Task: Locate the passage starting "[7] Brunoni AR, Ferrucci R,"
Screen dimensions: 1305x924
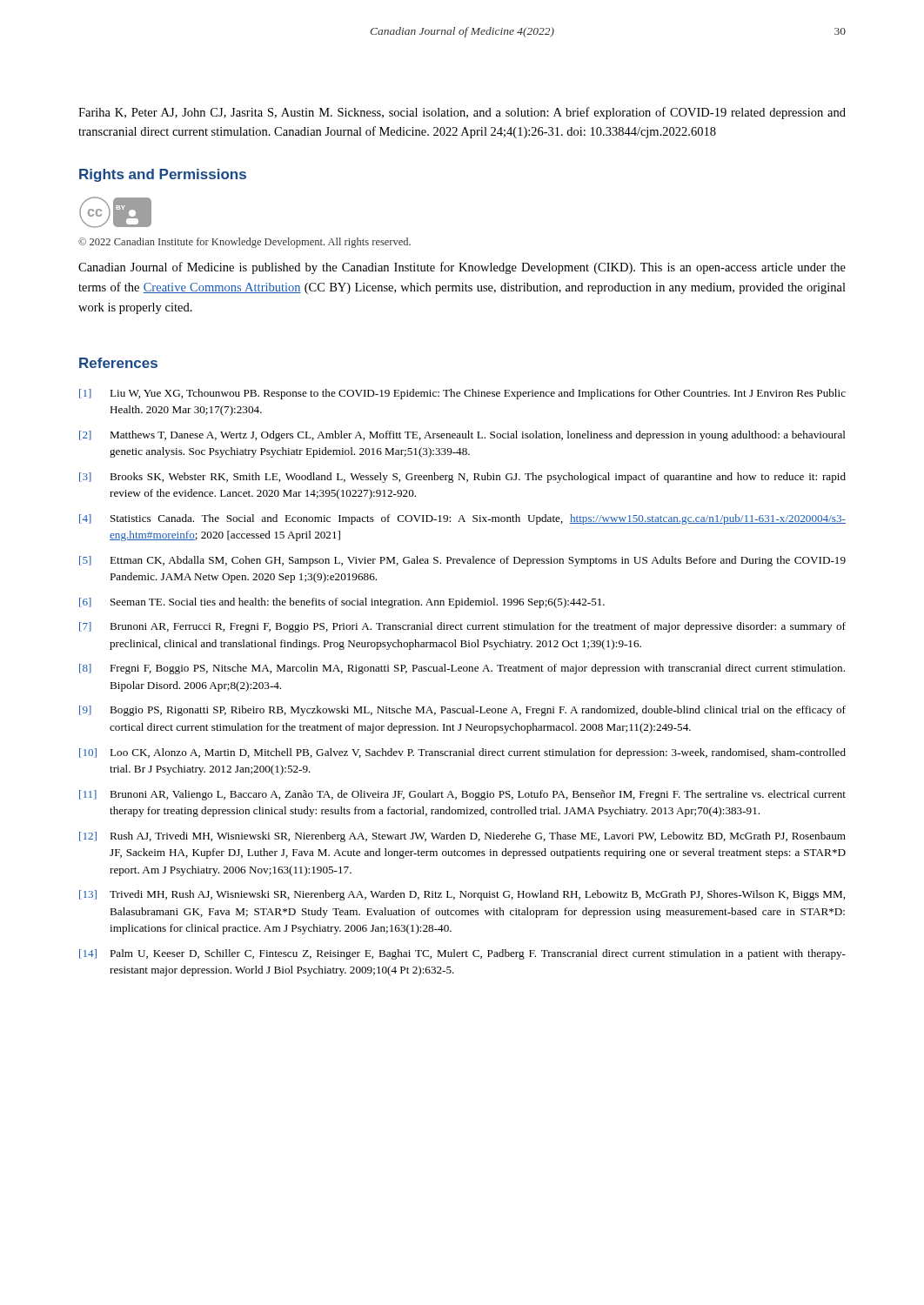Action: [x=462, y=635]
